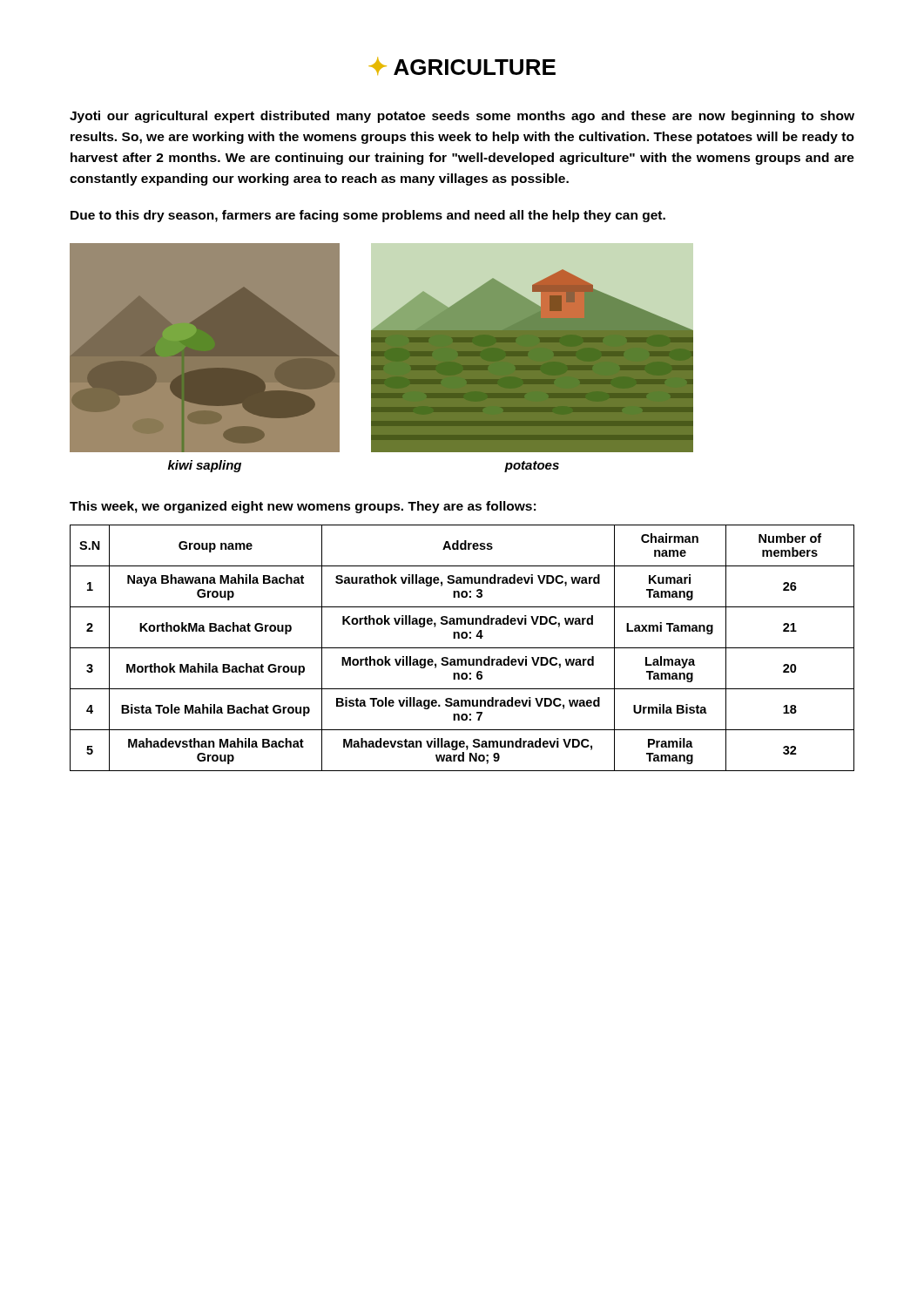Select the text block starting "Due to this"

368,215
